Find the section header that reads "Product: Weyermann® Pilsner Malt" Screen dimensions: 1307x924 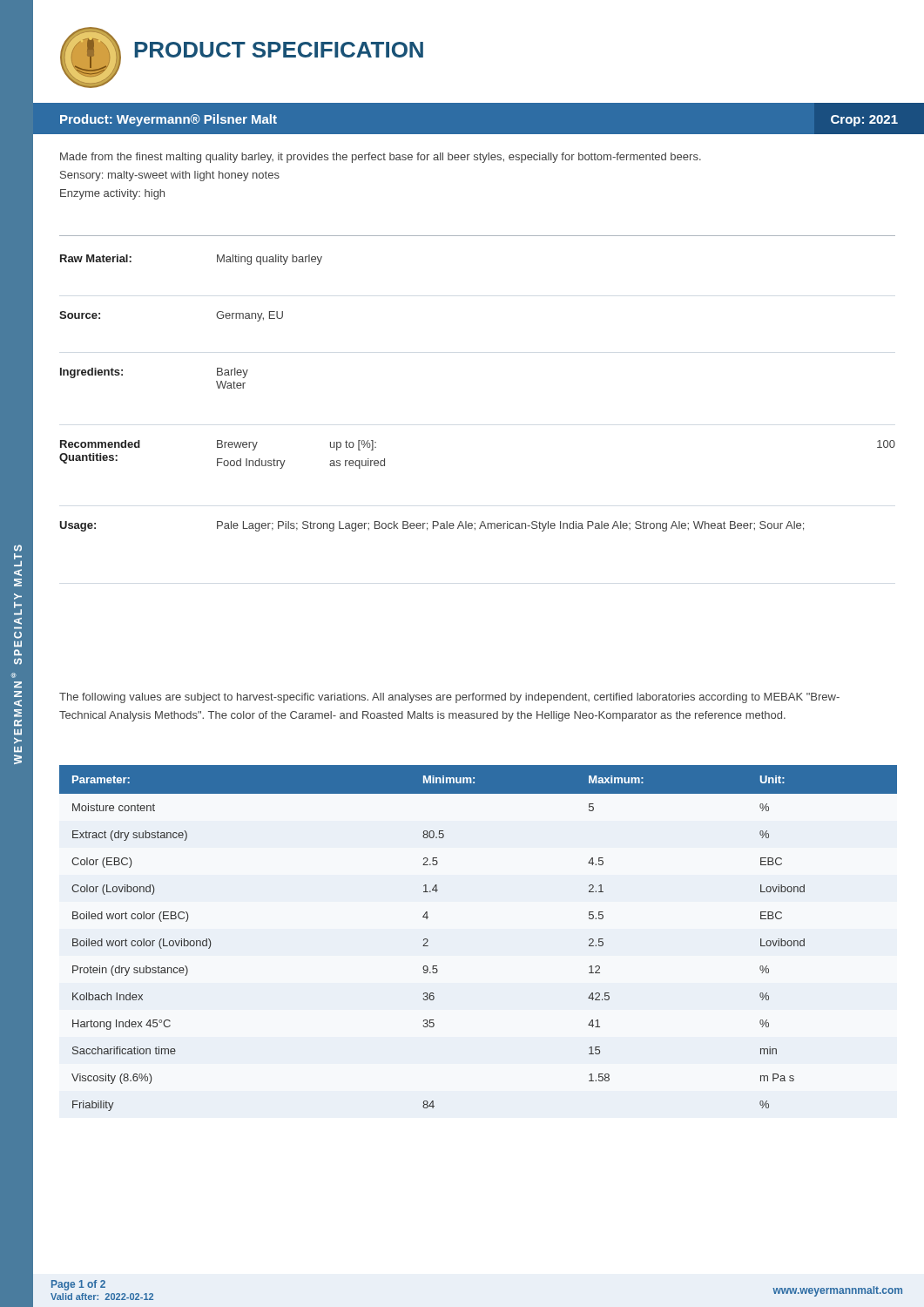coord(168,118)
